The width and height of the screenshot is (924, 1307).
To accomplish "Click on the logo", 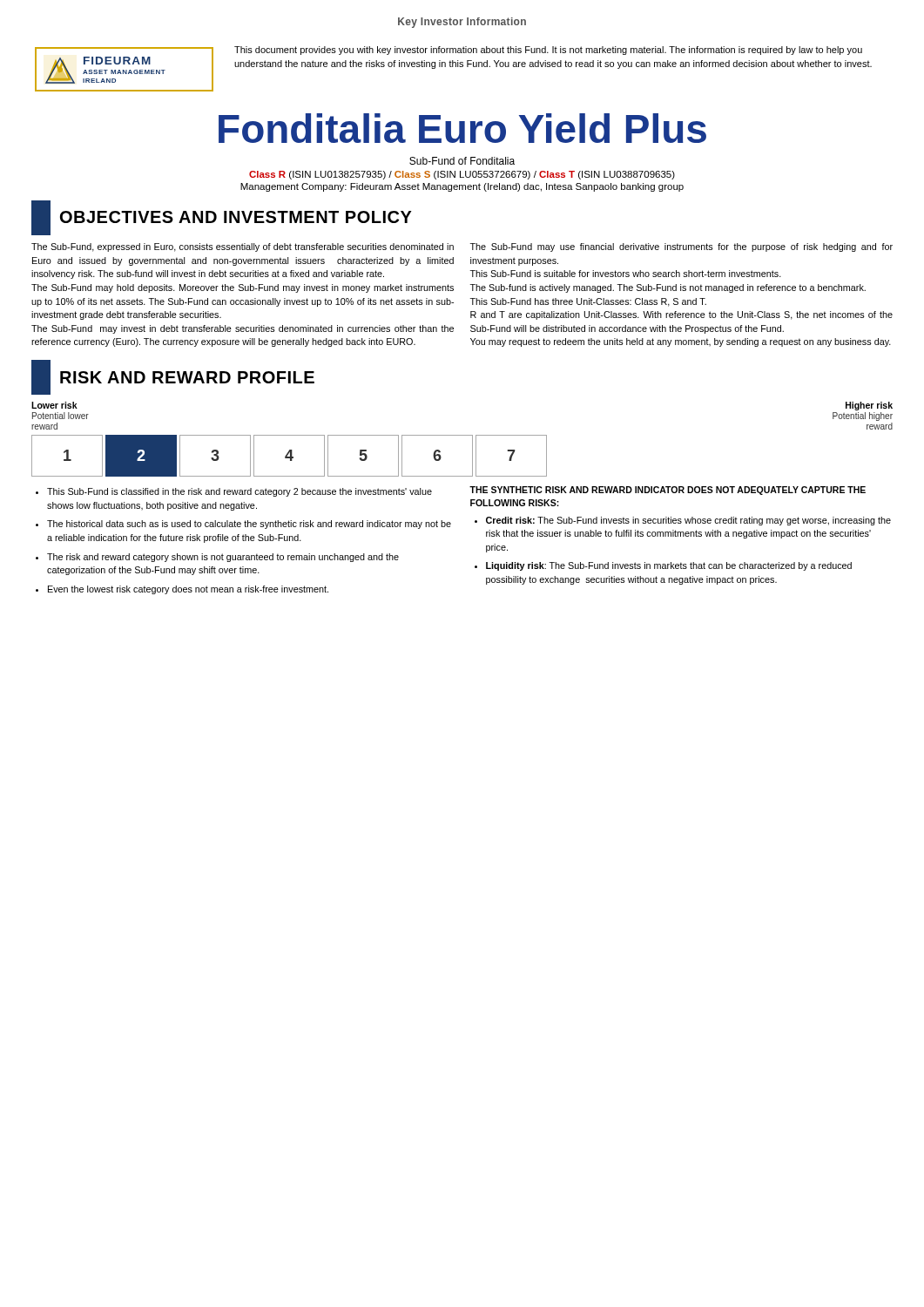I will pos(124,69).
